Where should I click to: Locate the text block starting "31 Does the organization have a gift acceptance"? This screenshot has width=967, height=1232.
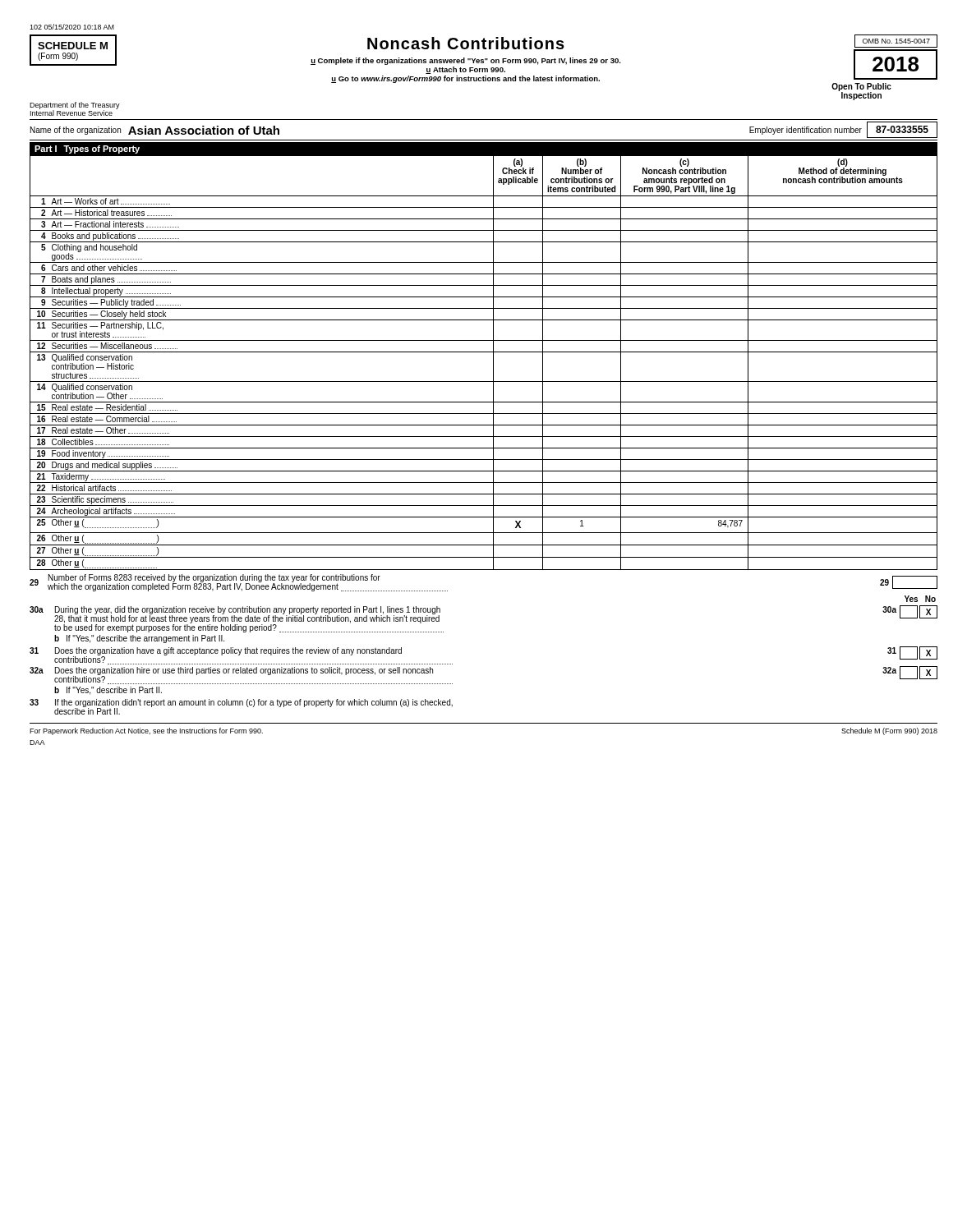coord(215,653)
